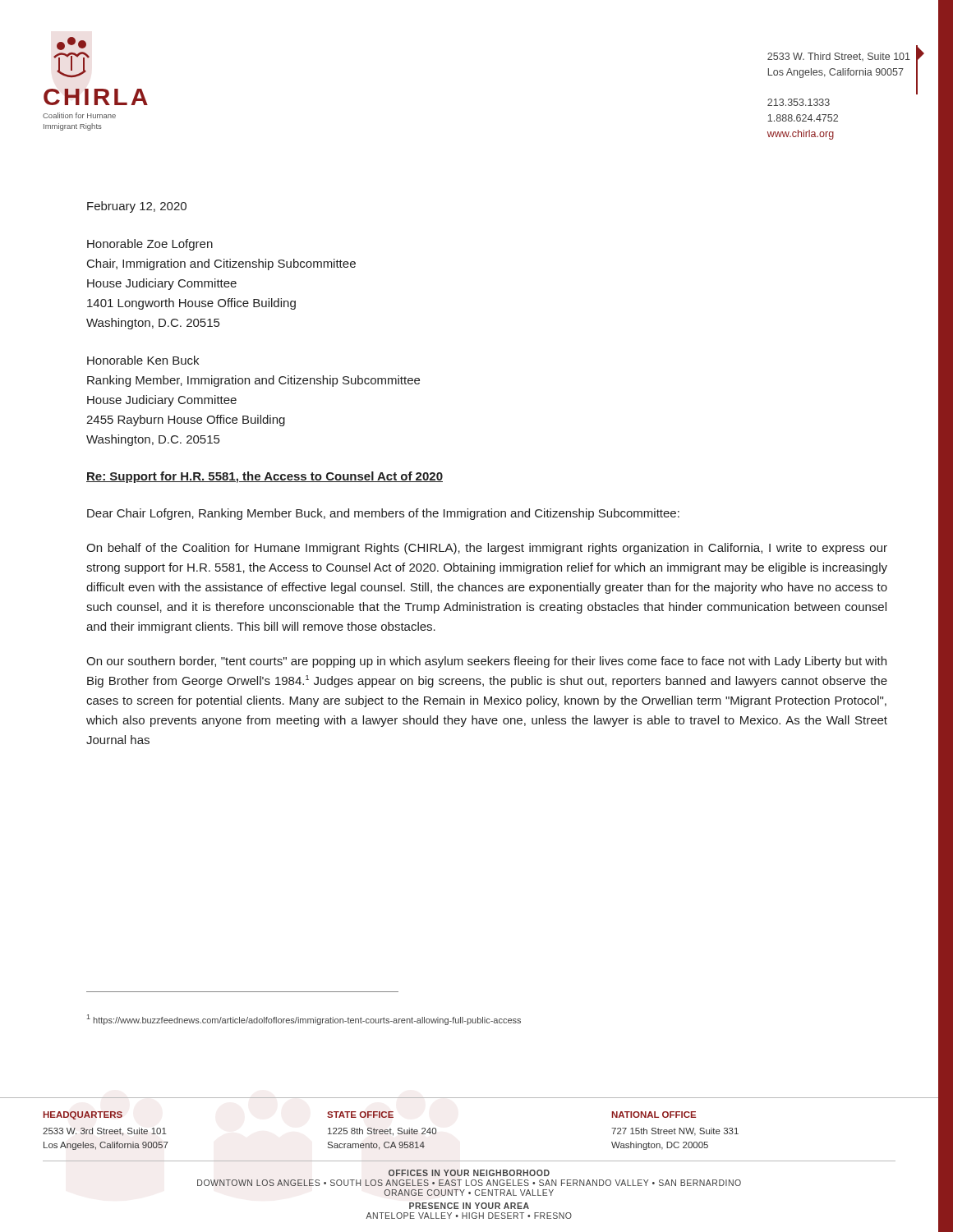Select the text block with the text "On behalf of"
The height and width of the screenshot is (1232, 953).
point(487,587)
